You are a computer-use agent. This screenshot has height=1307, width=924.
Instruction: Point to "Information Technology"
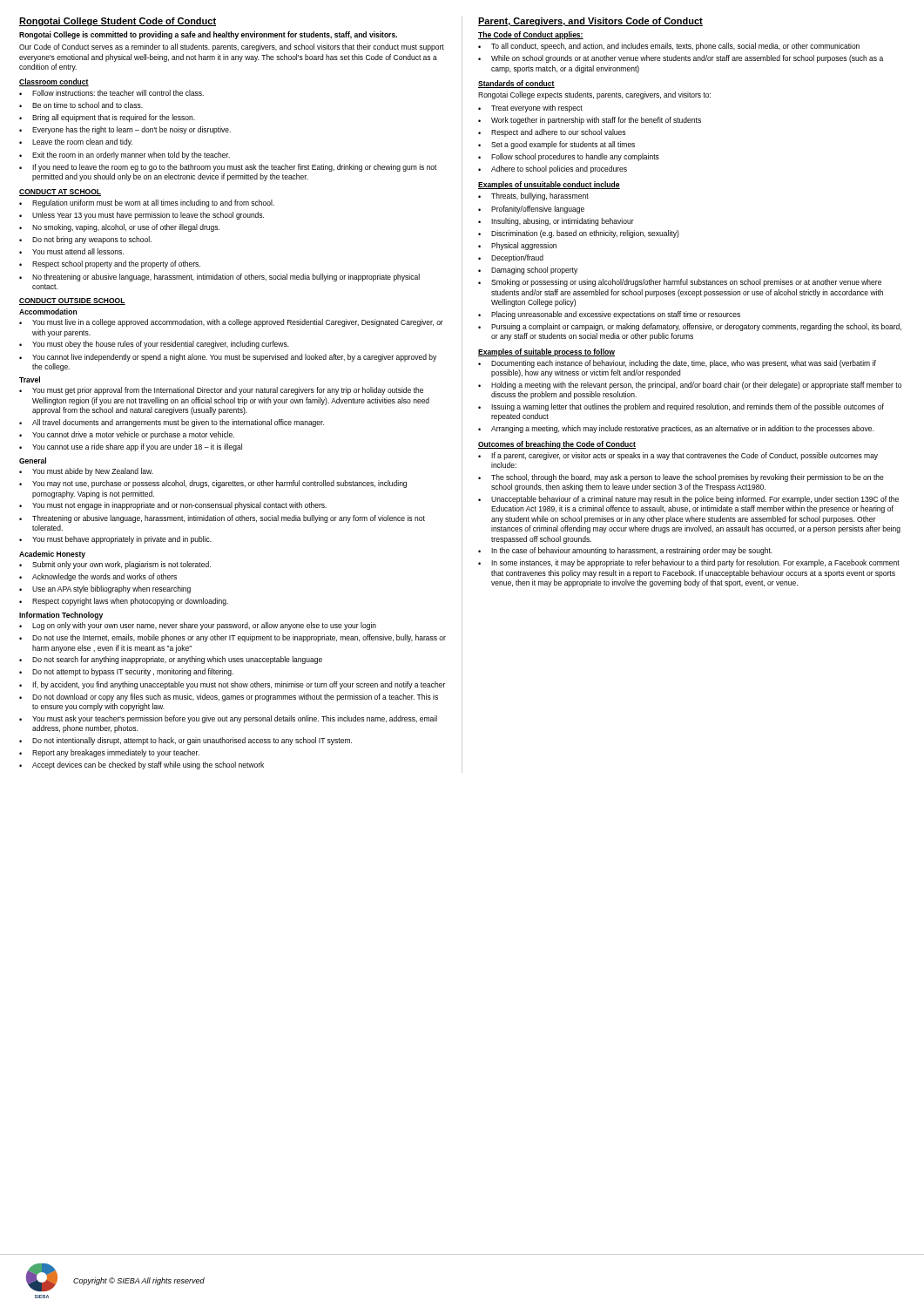pyautogui.click(x=61, y=615)
